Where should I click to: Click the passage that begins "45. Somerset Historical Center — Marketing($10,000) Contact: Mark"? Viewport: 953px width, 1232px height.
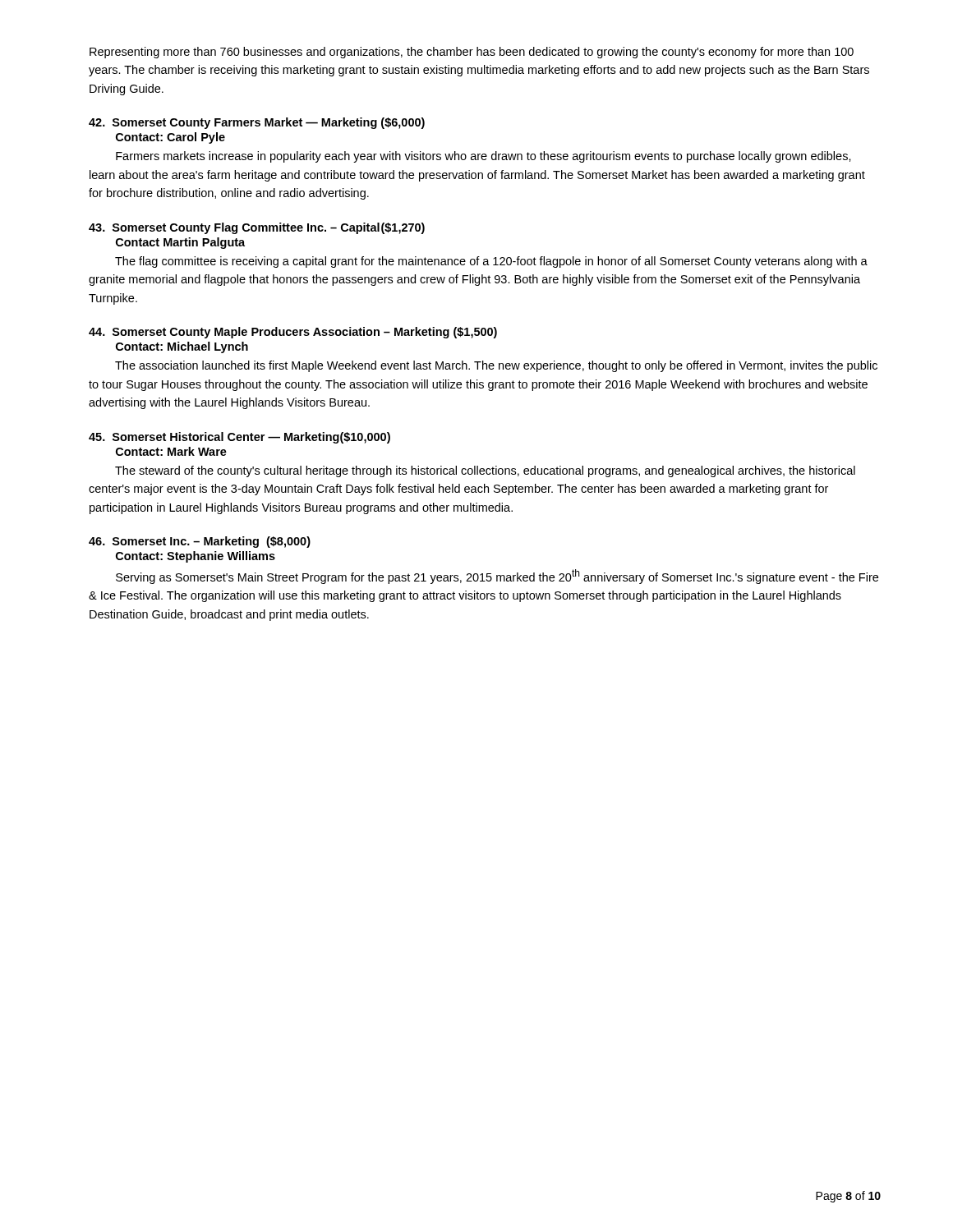click(x=485, y=473)
